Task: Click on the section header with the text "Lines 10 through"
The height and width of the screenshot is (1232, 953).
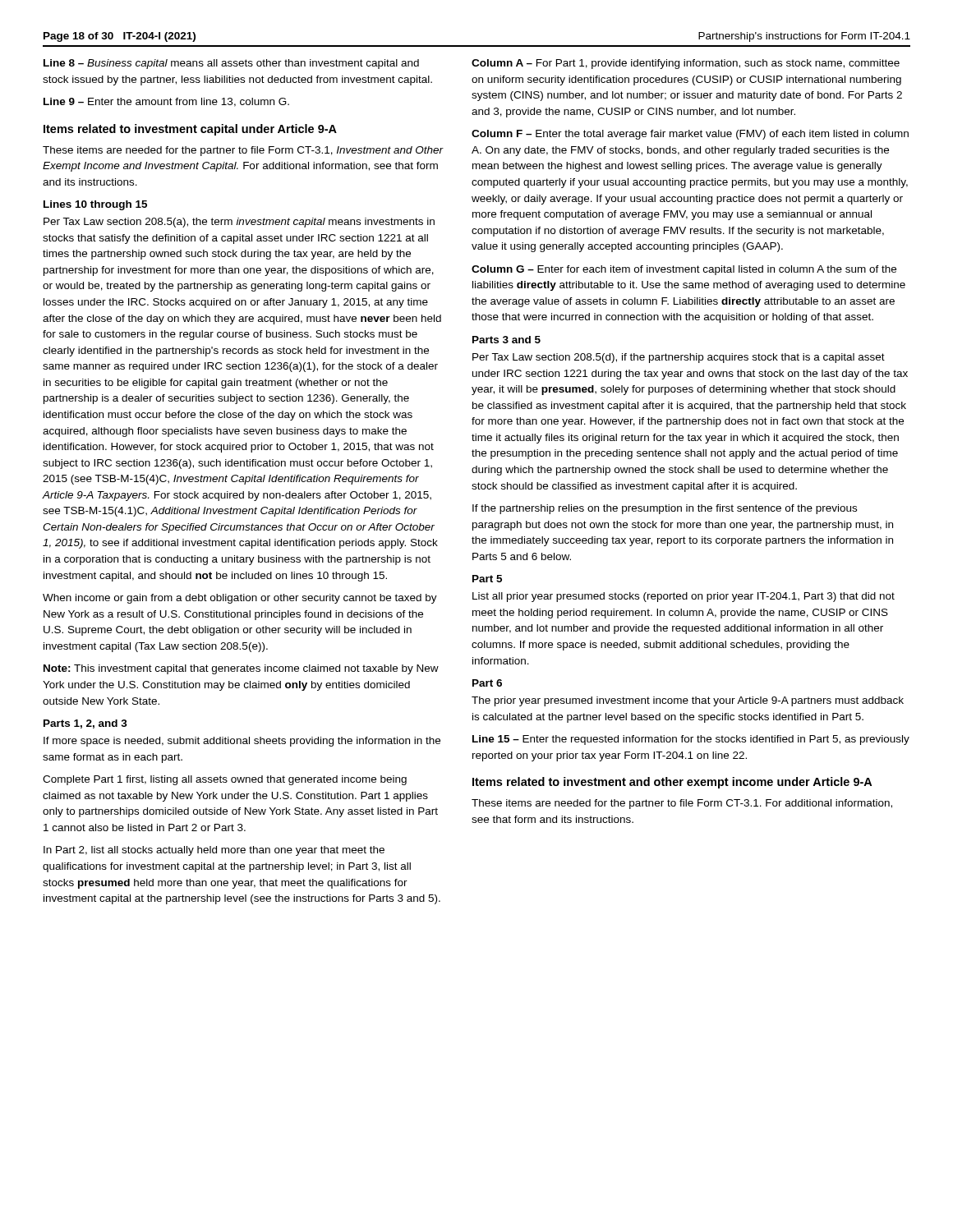Action: [95, 204]
